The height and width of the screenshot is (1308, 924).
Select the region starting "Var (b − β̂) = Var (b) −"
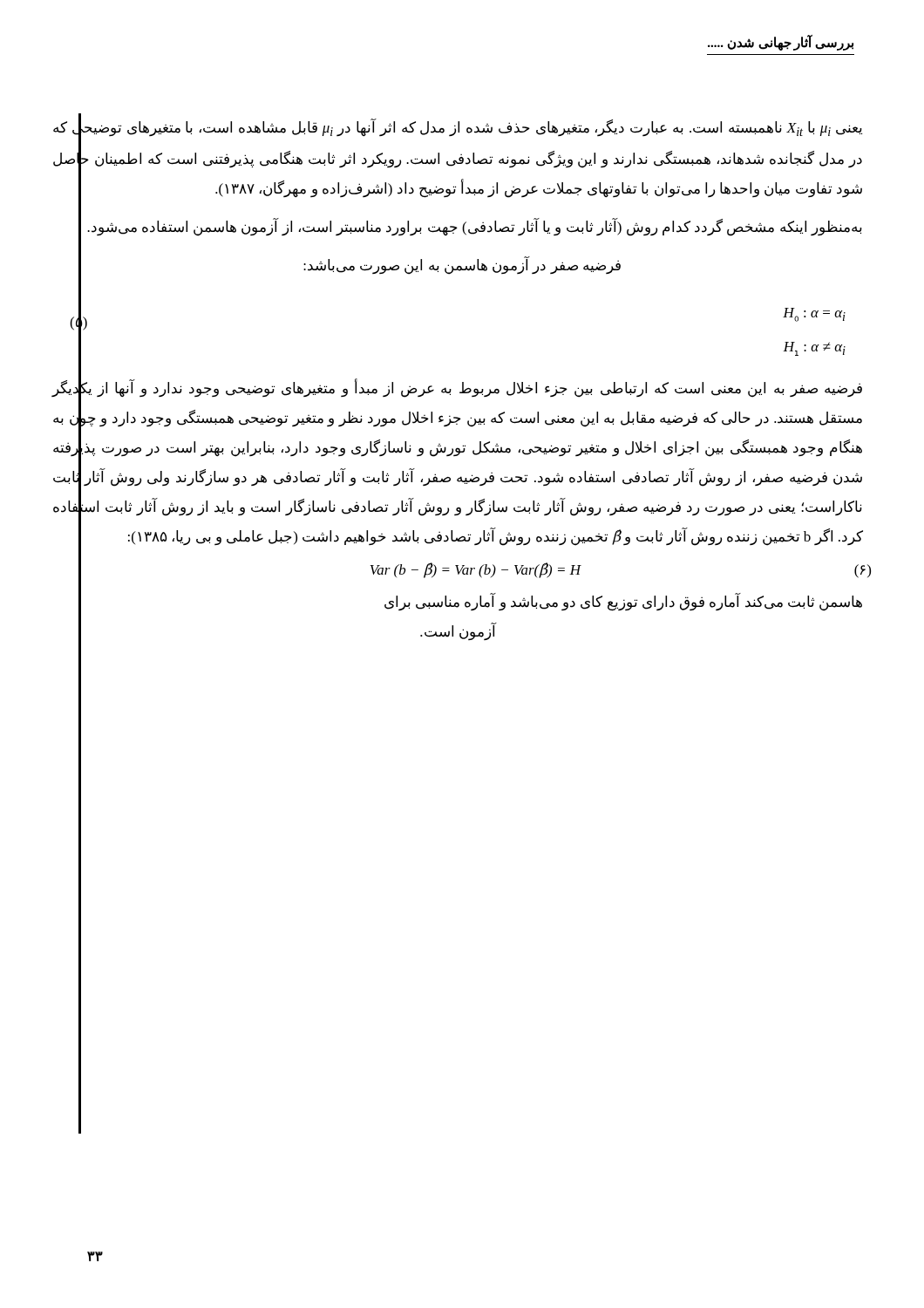488,570
